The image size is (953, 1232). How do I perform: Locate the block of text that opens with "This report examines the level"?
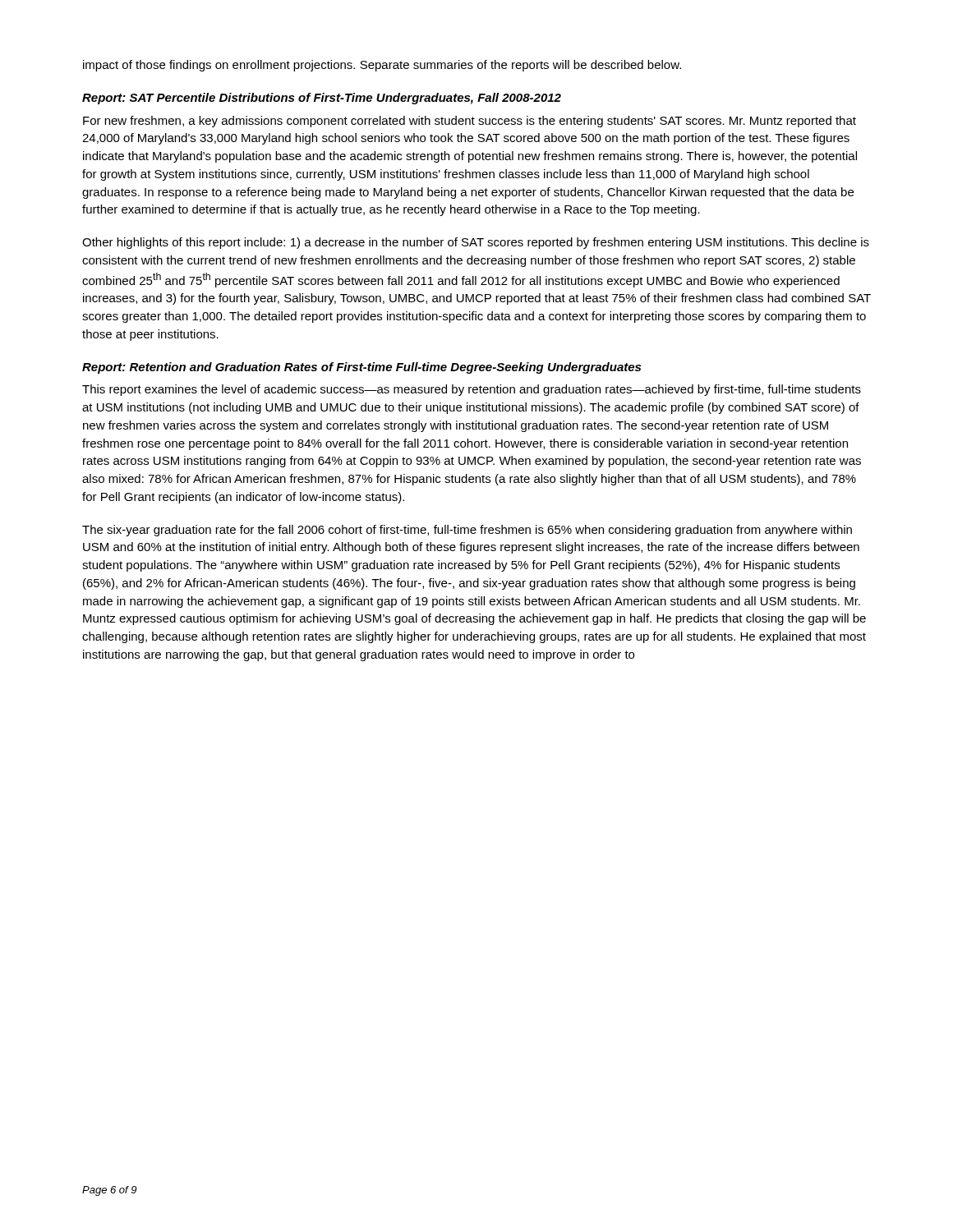pyautogui.click(x=476, y=443)
